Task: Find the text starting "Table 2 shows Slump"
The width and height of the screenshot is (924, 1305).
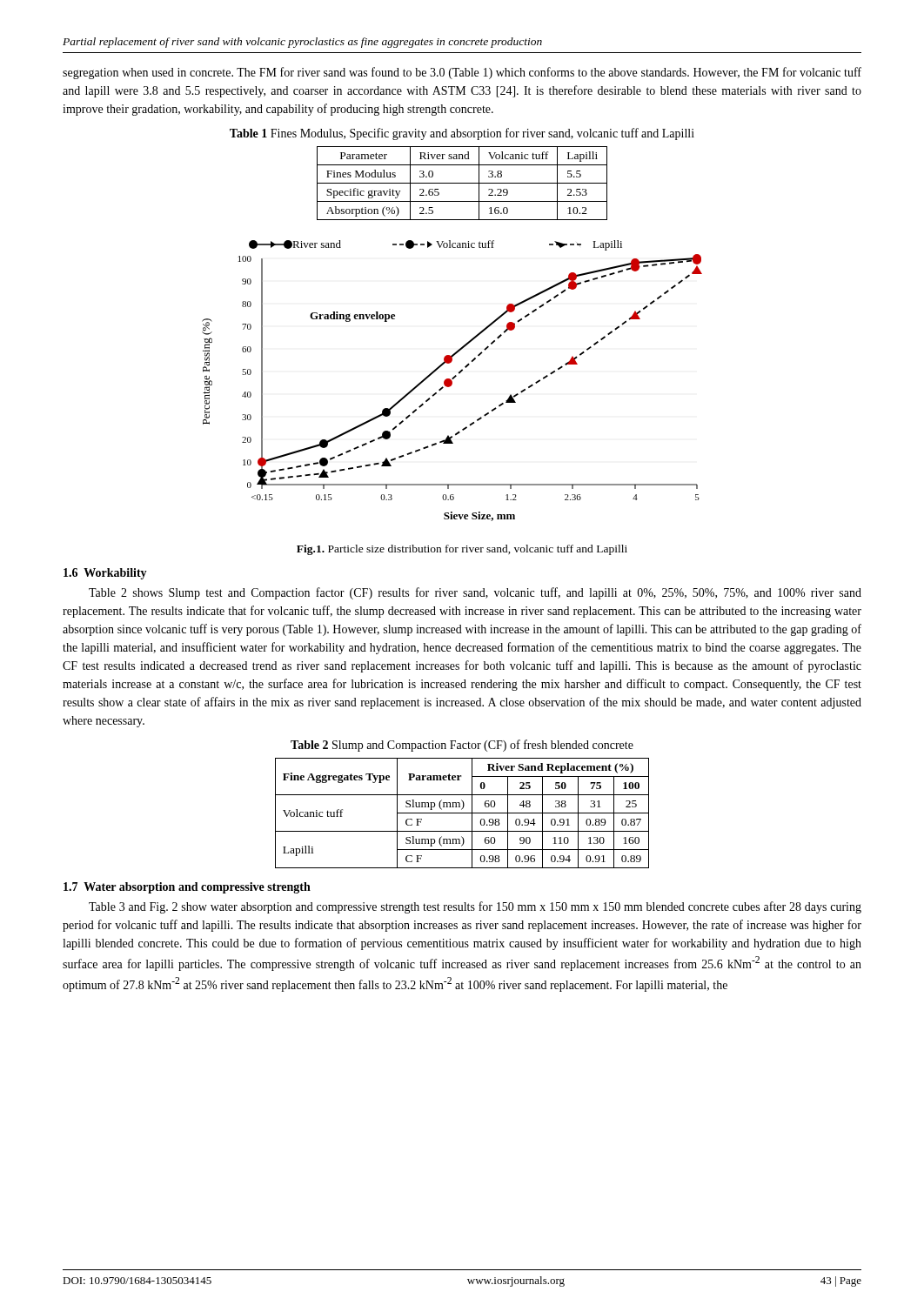Action: 462,657
